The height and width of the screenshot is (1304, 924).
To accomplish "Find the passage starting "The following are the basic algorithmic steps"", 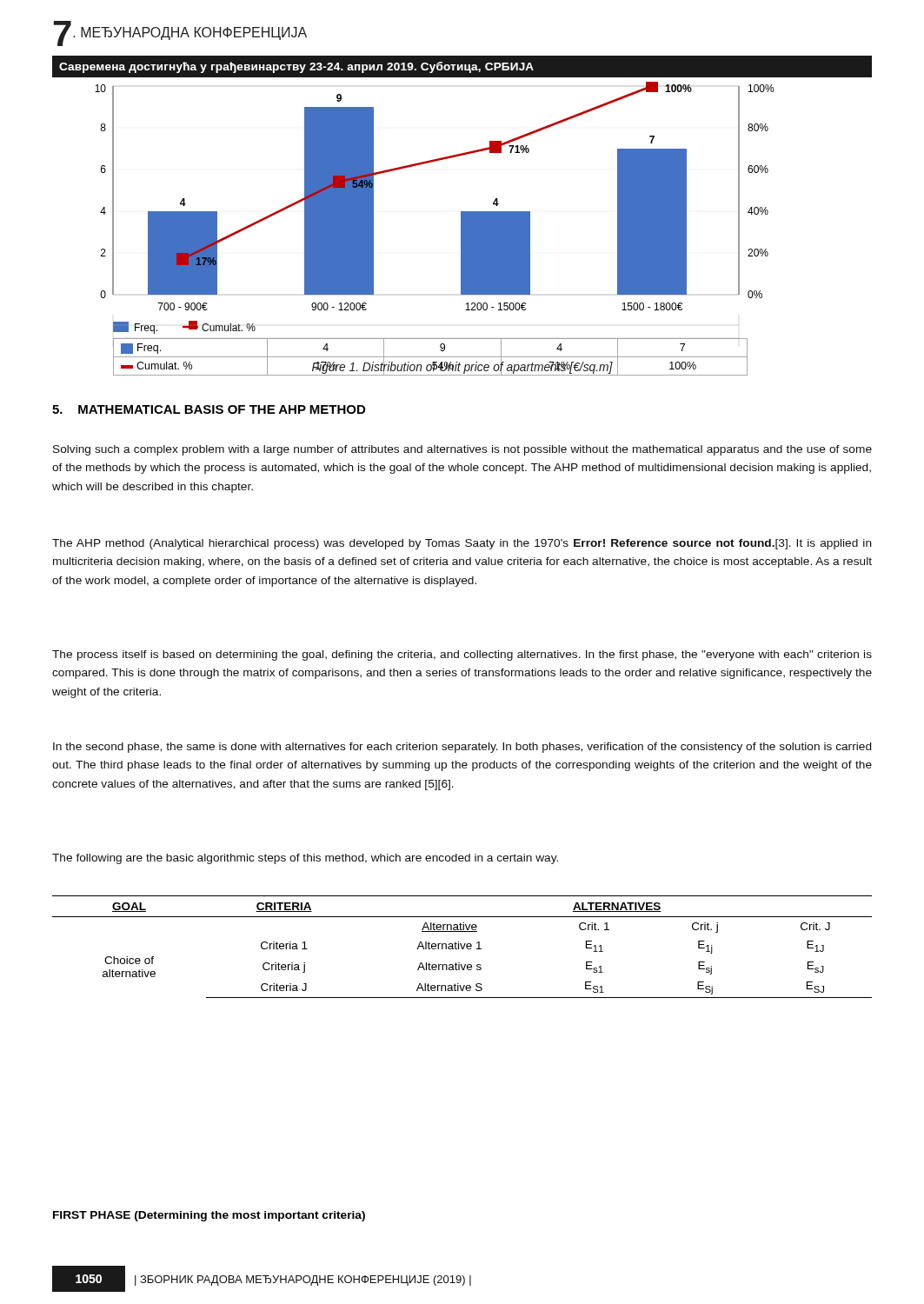I will tap(306, 858).
